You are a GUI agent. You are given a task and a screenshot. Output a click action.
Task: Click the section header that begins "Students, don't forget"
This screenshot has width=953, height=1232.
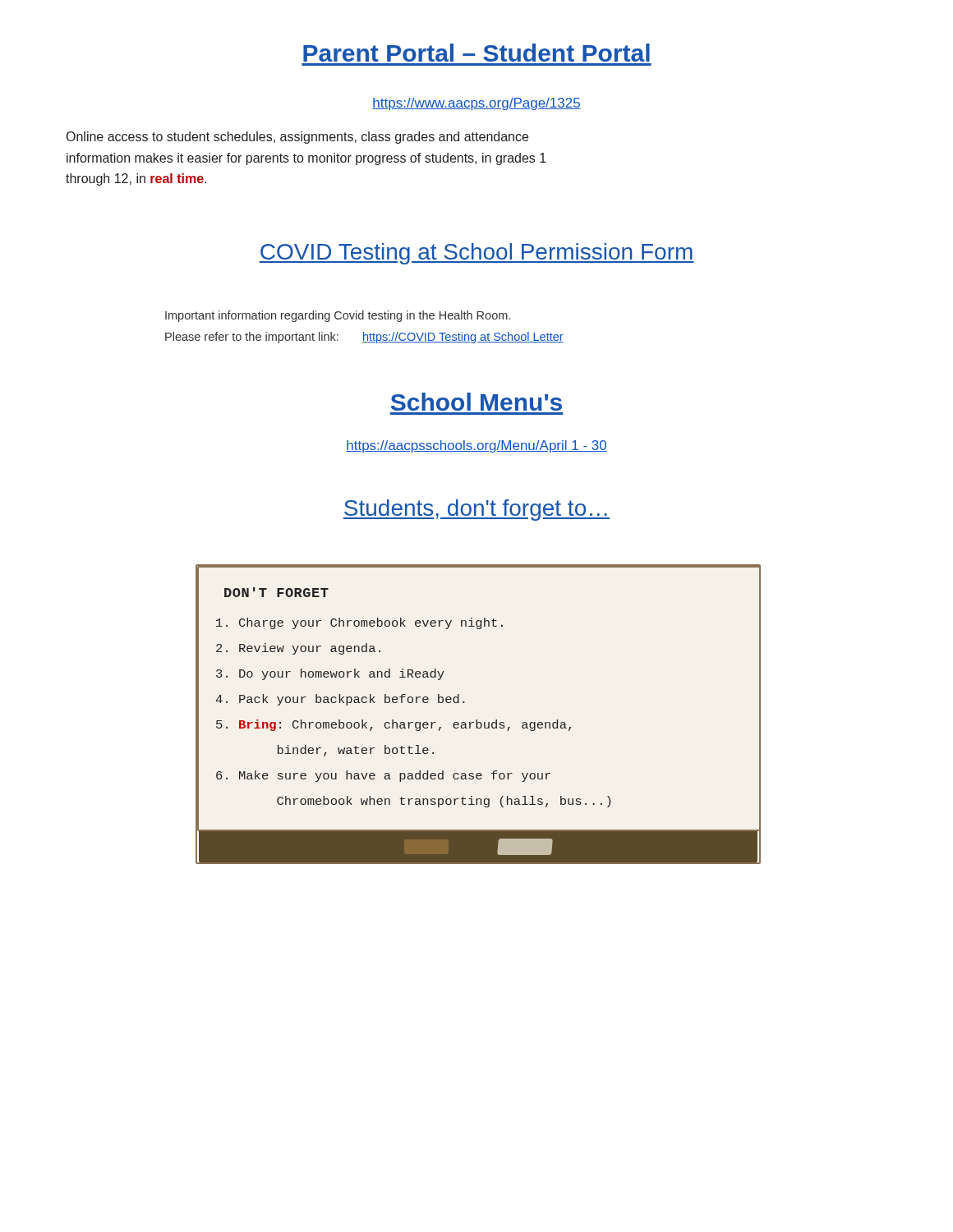[x=476, y=508]
